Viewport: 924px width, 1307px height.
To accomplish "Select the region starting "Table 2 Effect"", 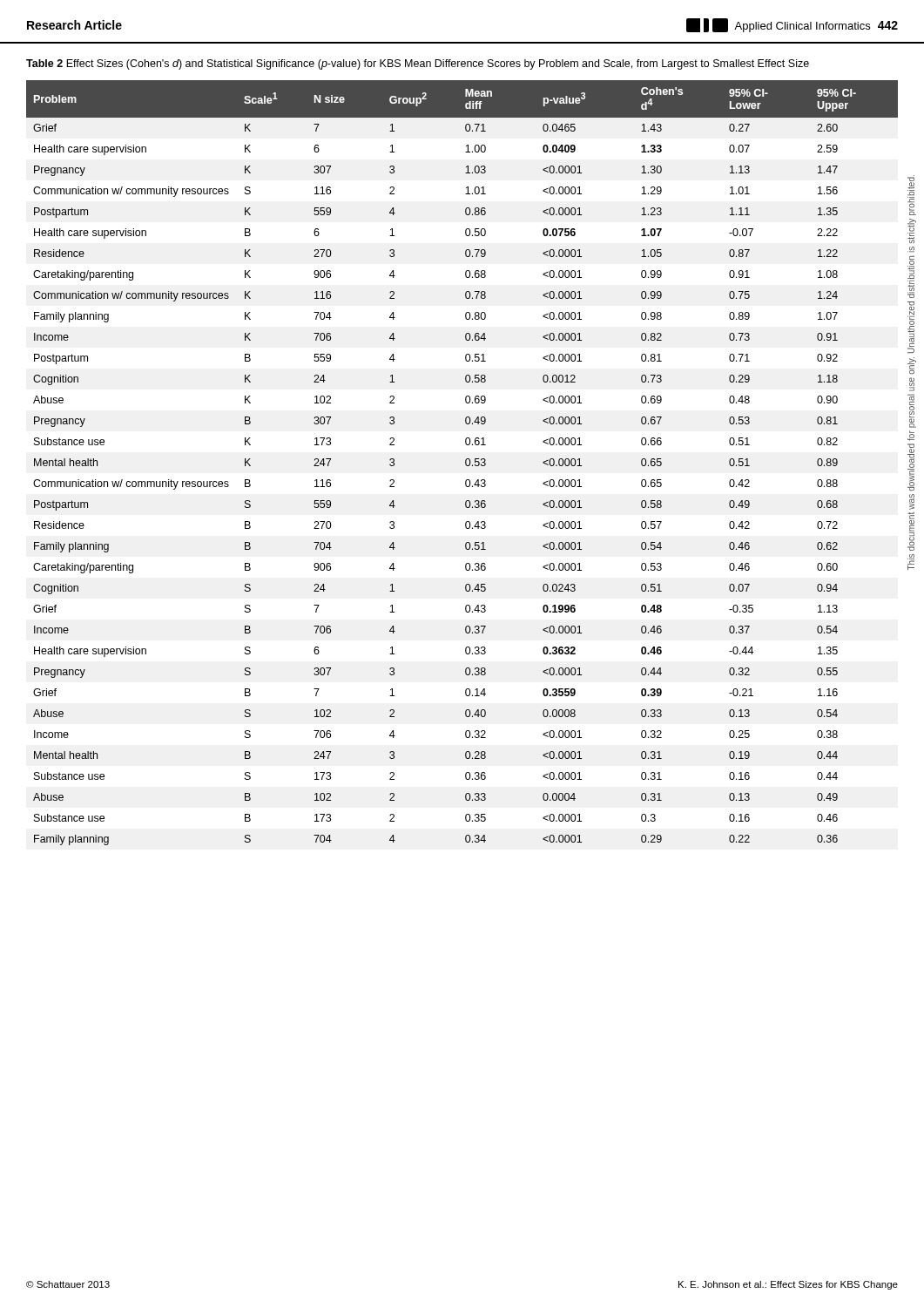I will [418, 64].
